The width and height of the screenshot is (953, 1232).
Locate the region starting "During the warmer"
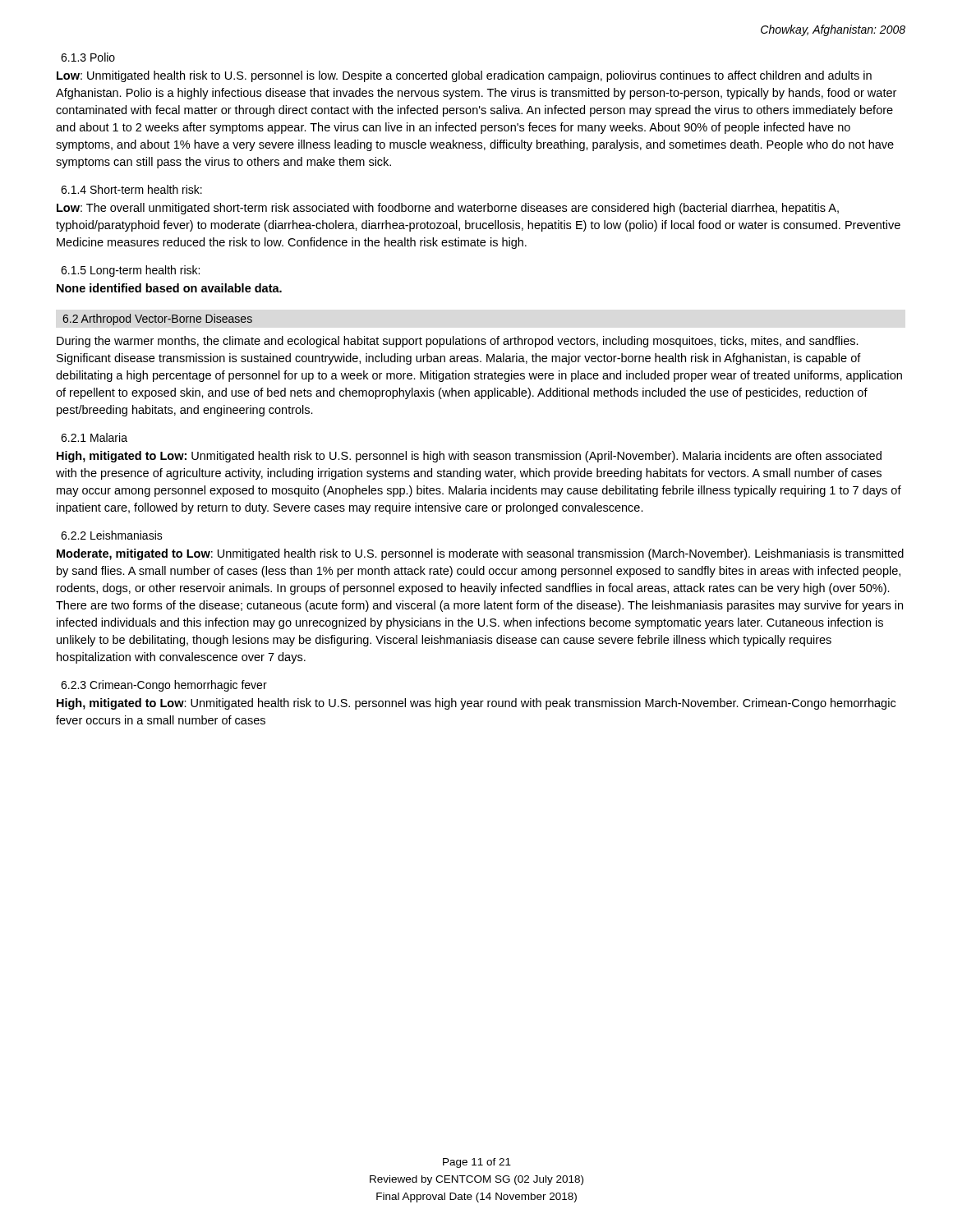(479, 375)
